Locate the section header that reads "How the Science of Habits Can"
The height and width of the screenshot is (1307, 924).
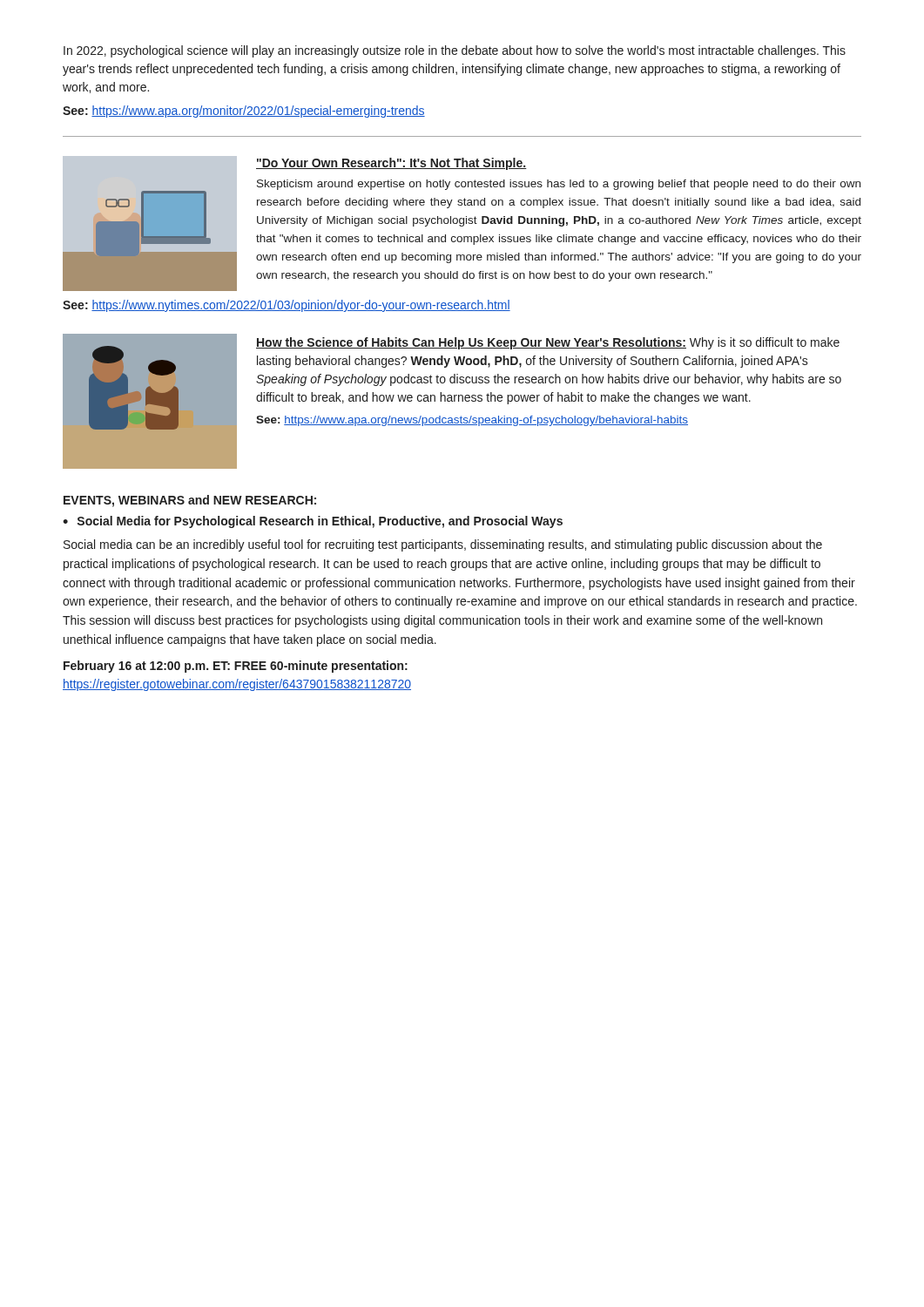(549, 370)
